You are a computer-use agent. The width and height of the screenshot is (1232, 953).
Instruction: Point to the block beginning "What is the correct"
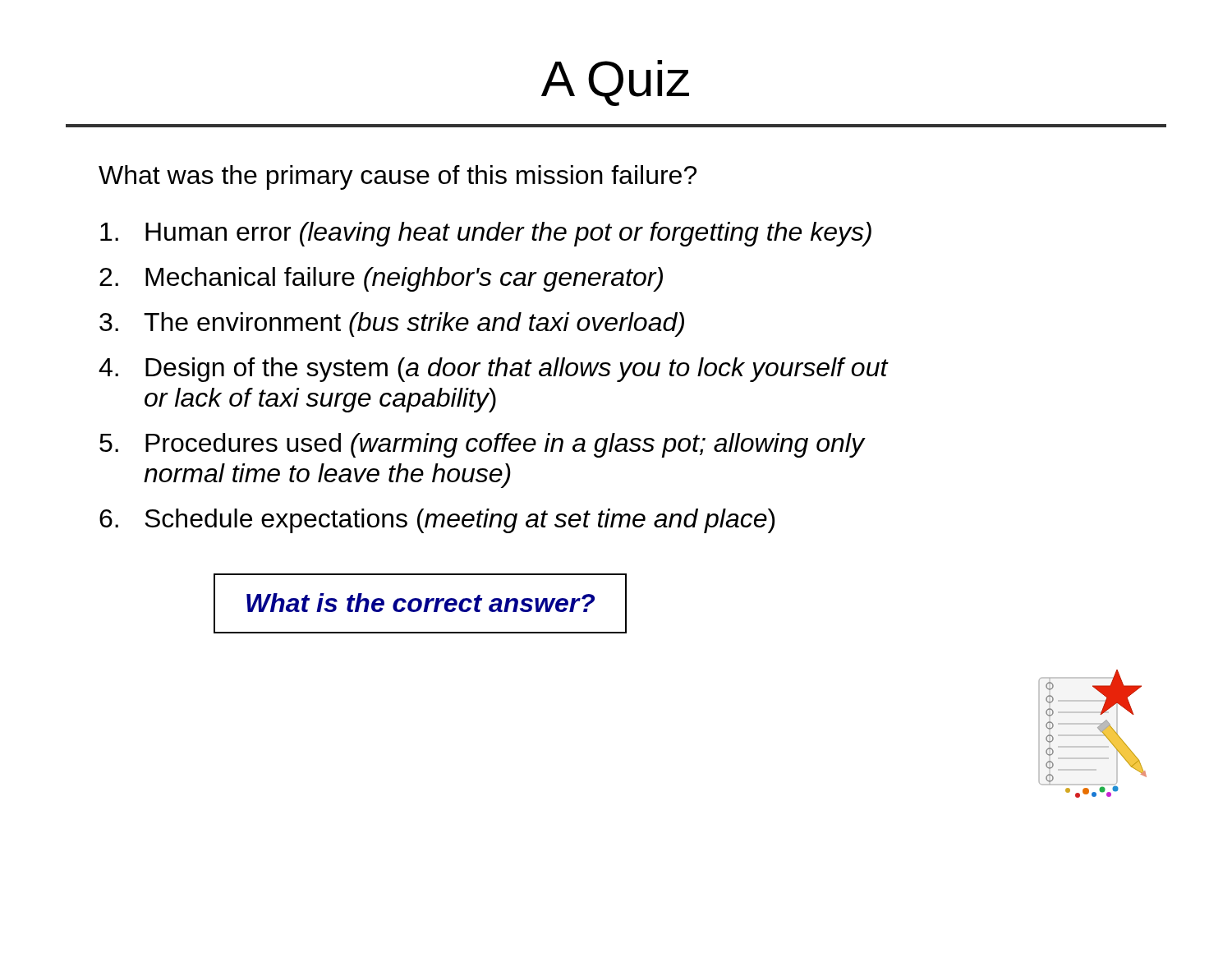pos(420,603)
